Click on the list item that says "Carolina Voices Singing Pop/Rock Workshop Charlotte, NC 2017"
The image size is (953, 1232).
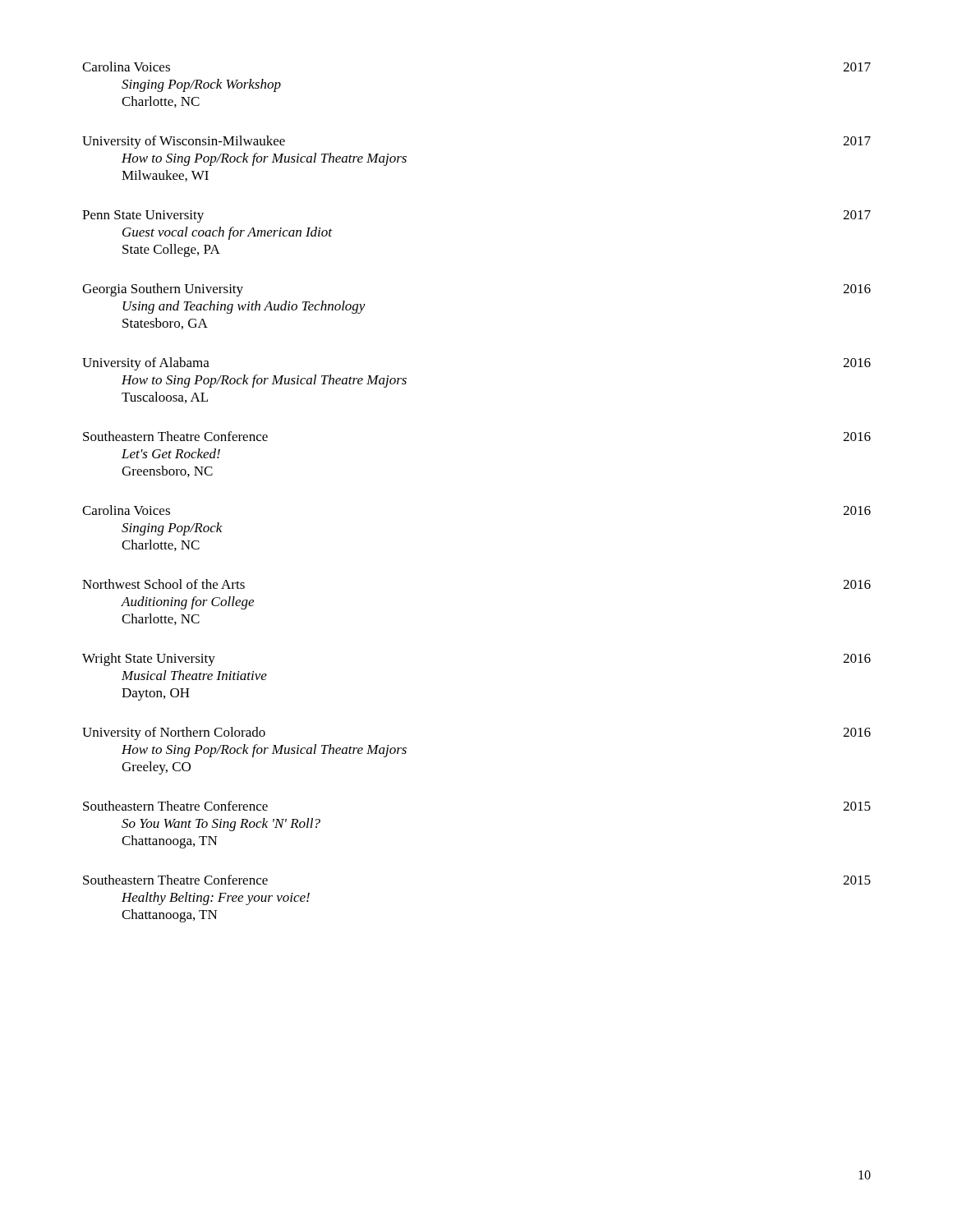tap(123, 66)
